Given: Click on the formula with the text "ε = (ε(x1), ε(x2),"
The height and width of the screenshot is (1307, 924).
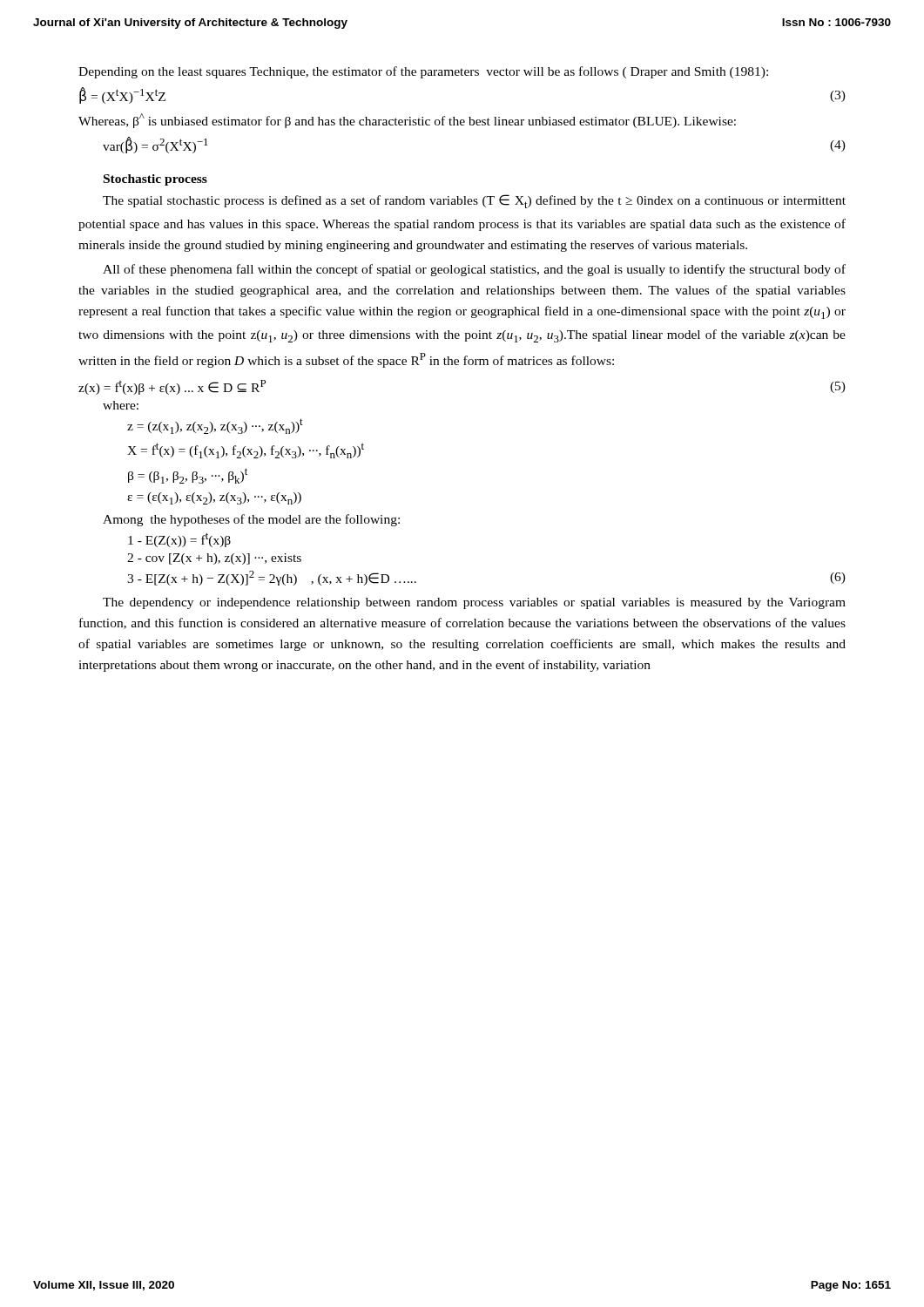Looking at the screenshot, I should pos(214,498).
